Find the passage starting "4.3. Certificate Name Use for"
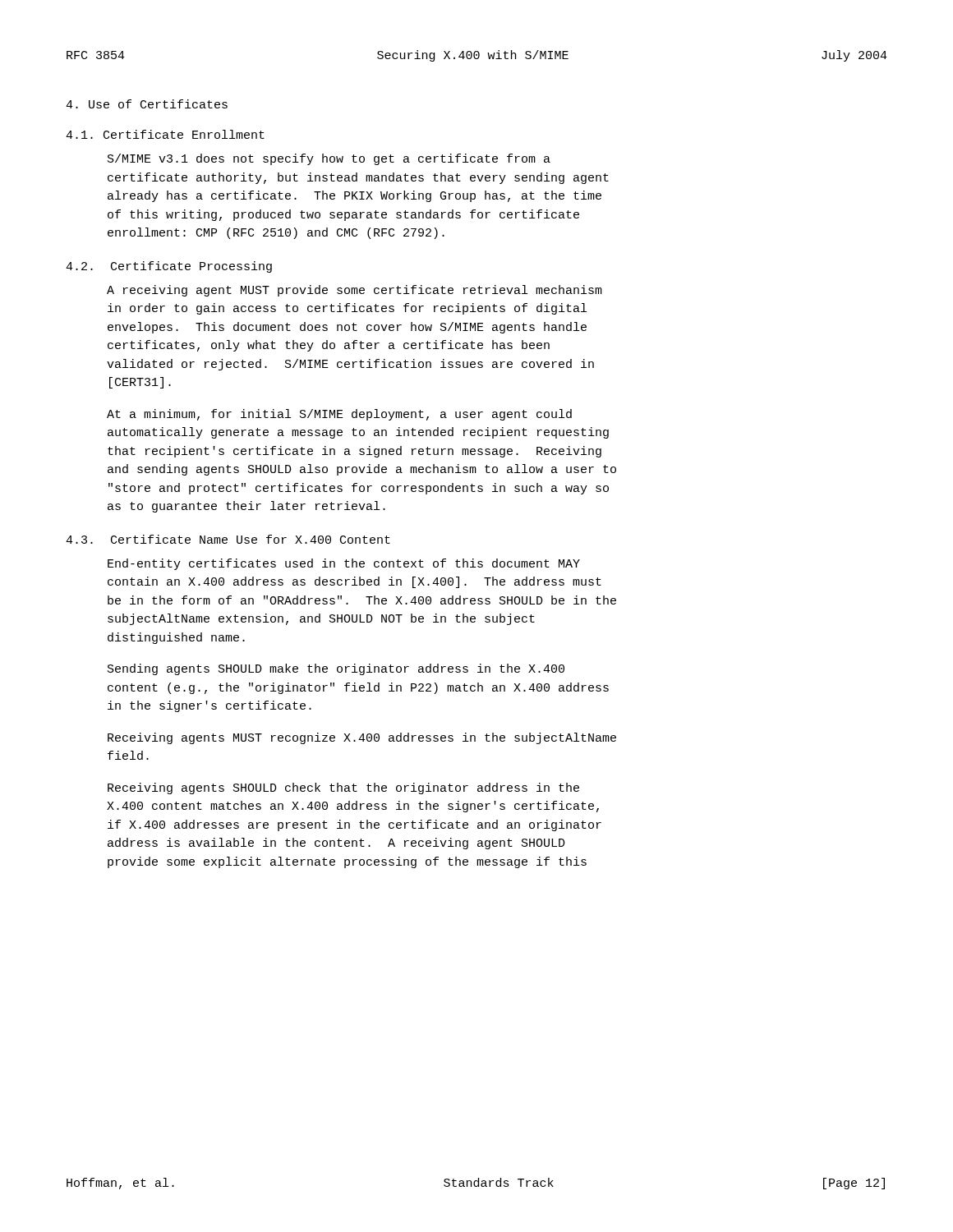The width and height of the screenshot is (953, 1232). pyautogui.click(x=228, y=540)
